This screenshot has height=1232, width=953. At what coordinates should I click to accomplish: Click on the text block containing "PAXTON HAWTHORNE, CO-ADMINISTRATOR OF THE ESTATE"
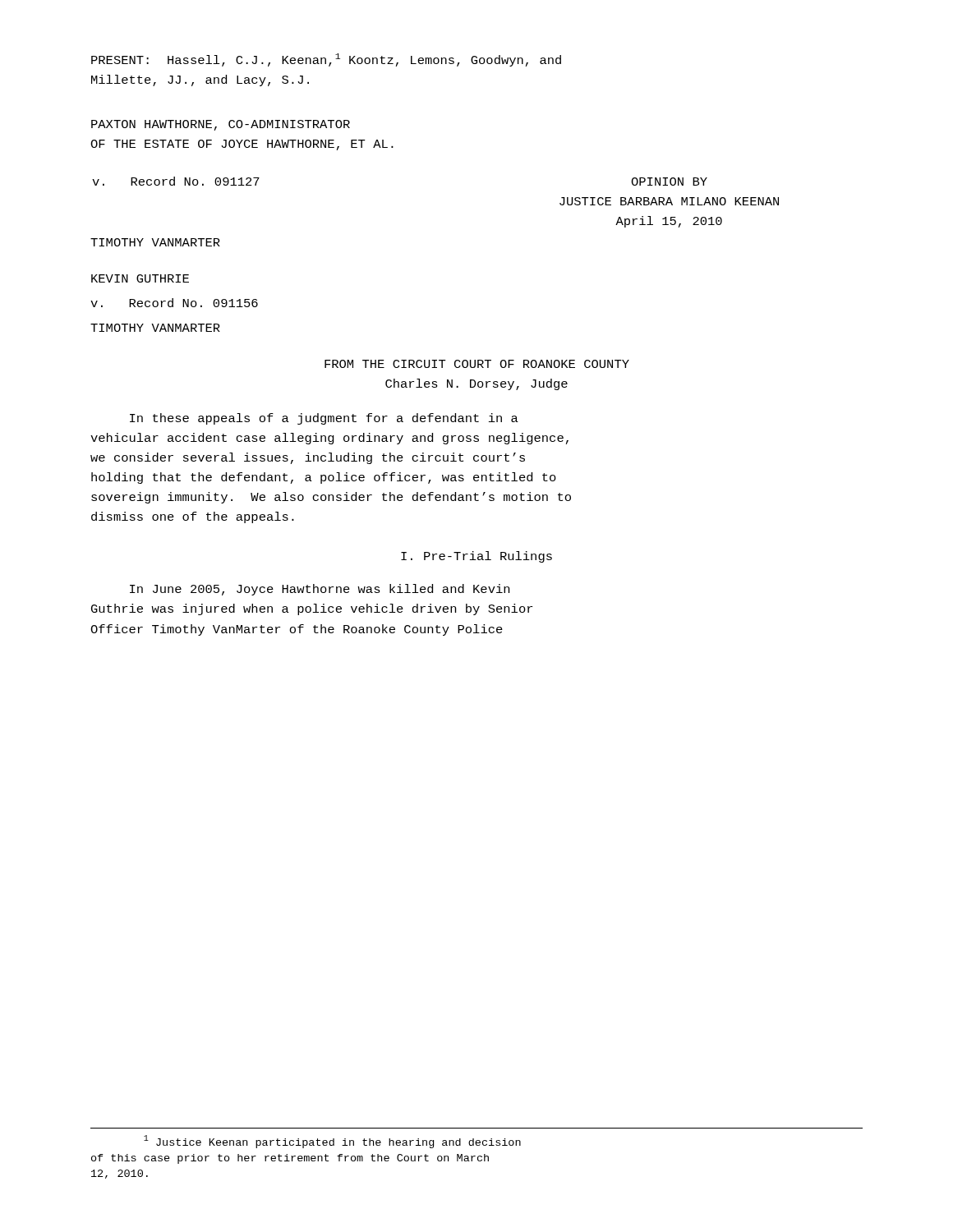coord(243,135)
